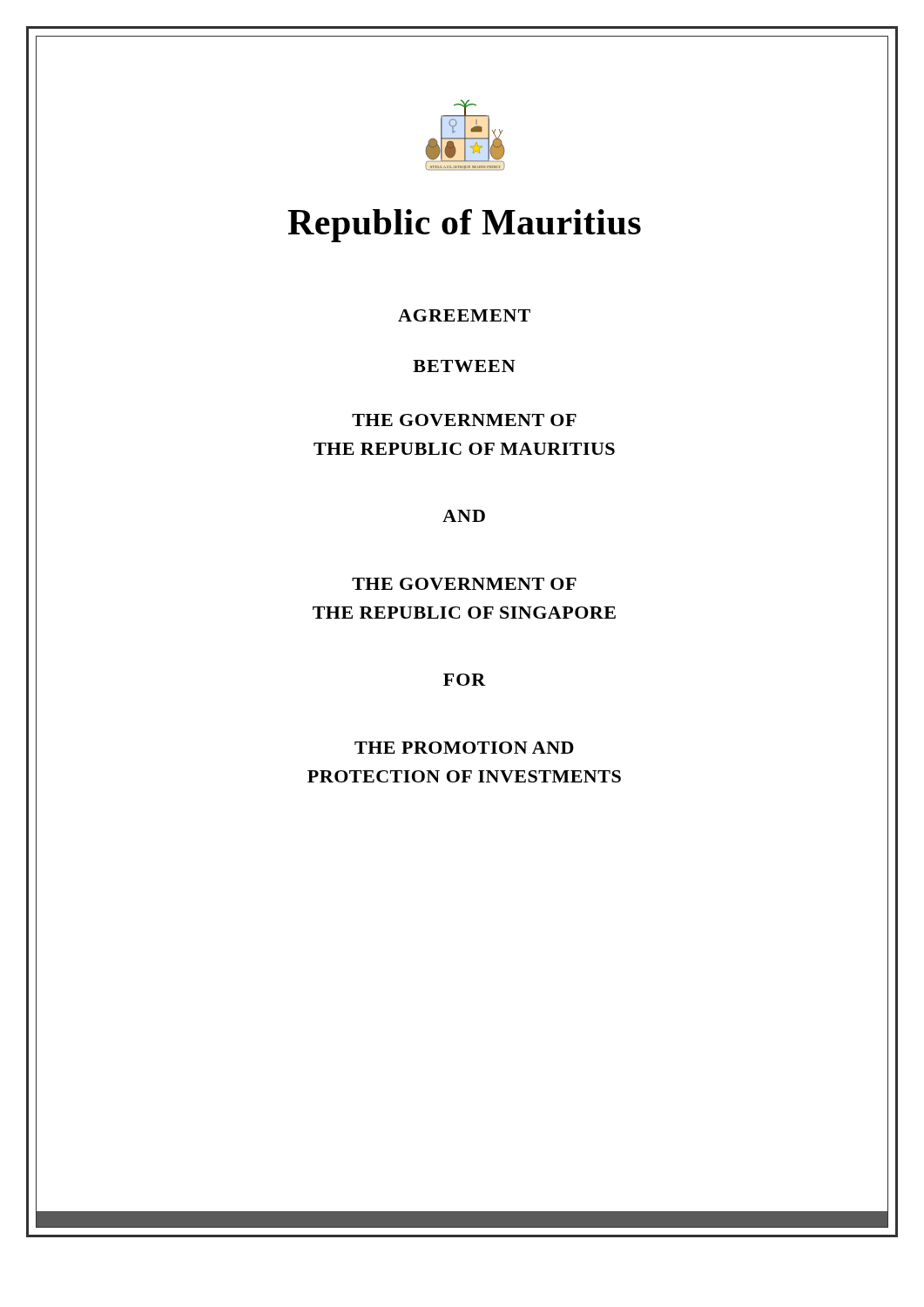The height and width of the screenshot is (1307, 924).
Task: Find the title that says "Republic of Mauritius"
Action: pyautogui.click(x=465, y=222)
